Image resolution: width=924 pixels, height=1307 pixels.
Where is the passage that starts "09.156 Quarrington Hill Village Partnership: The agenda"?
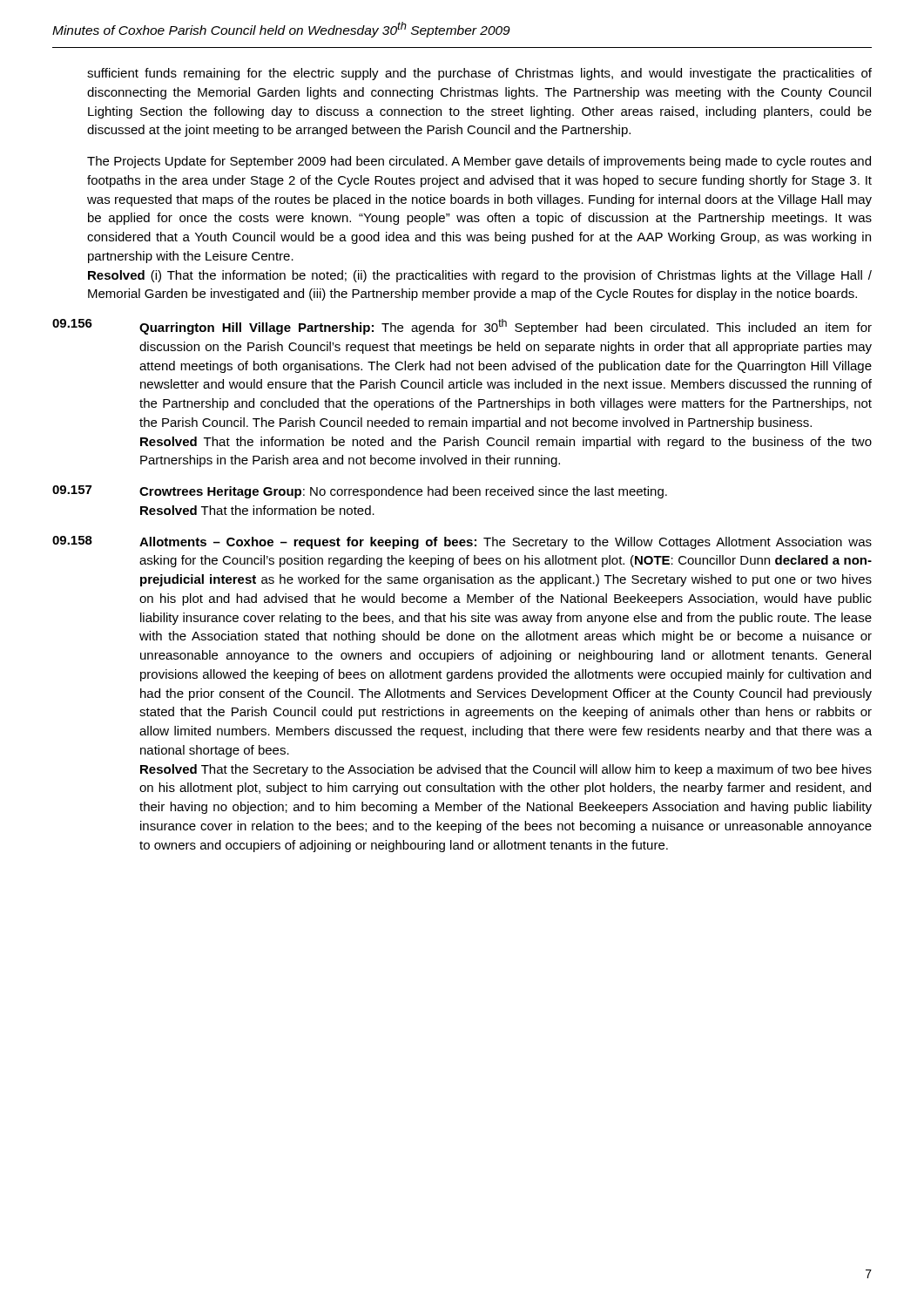(x=462, y=393)
